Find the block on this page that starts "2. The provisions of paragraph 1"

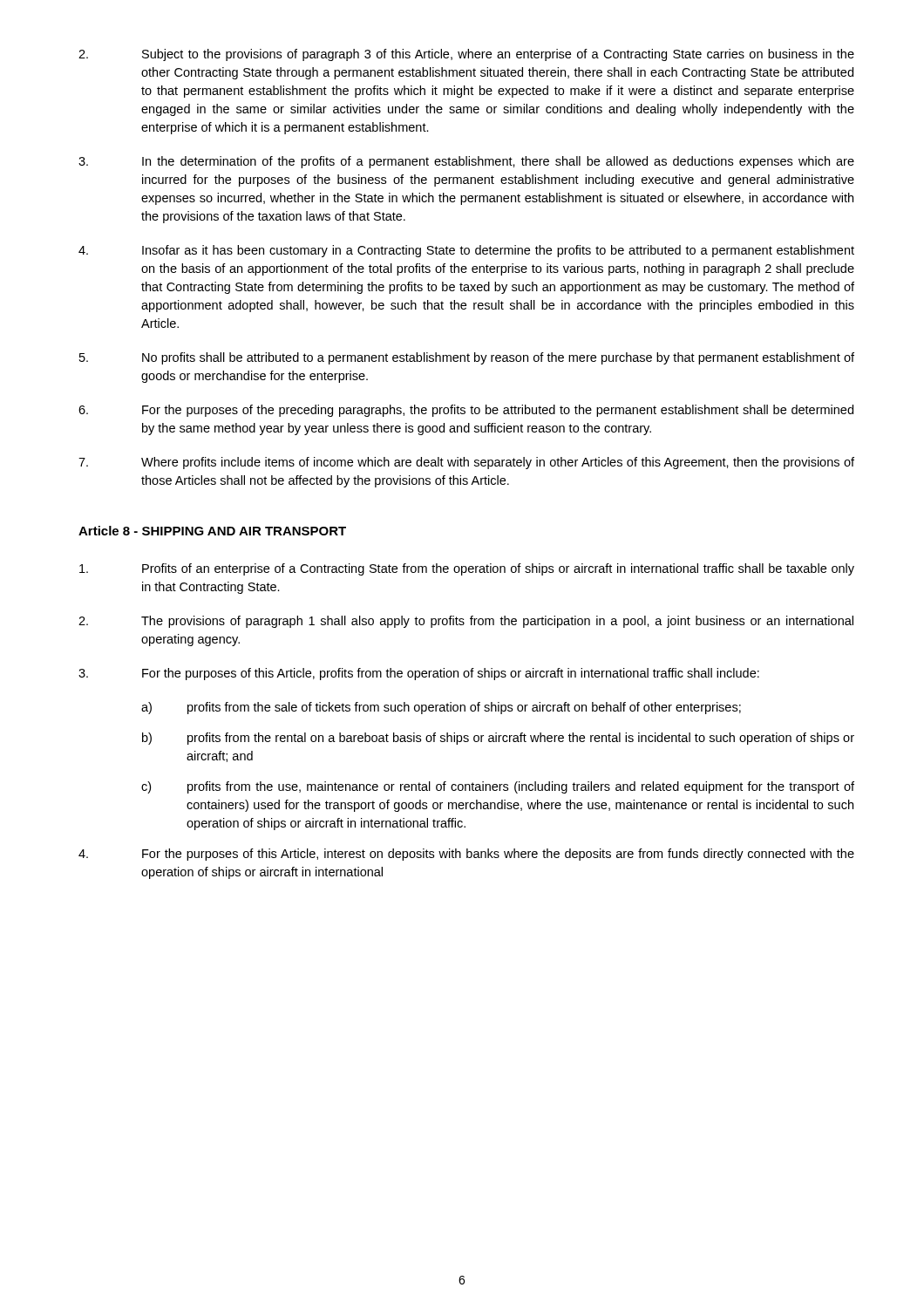tap(466, 631)
